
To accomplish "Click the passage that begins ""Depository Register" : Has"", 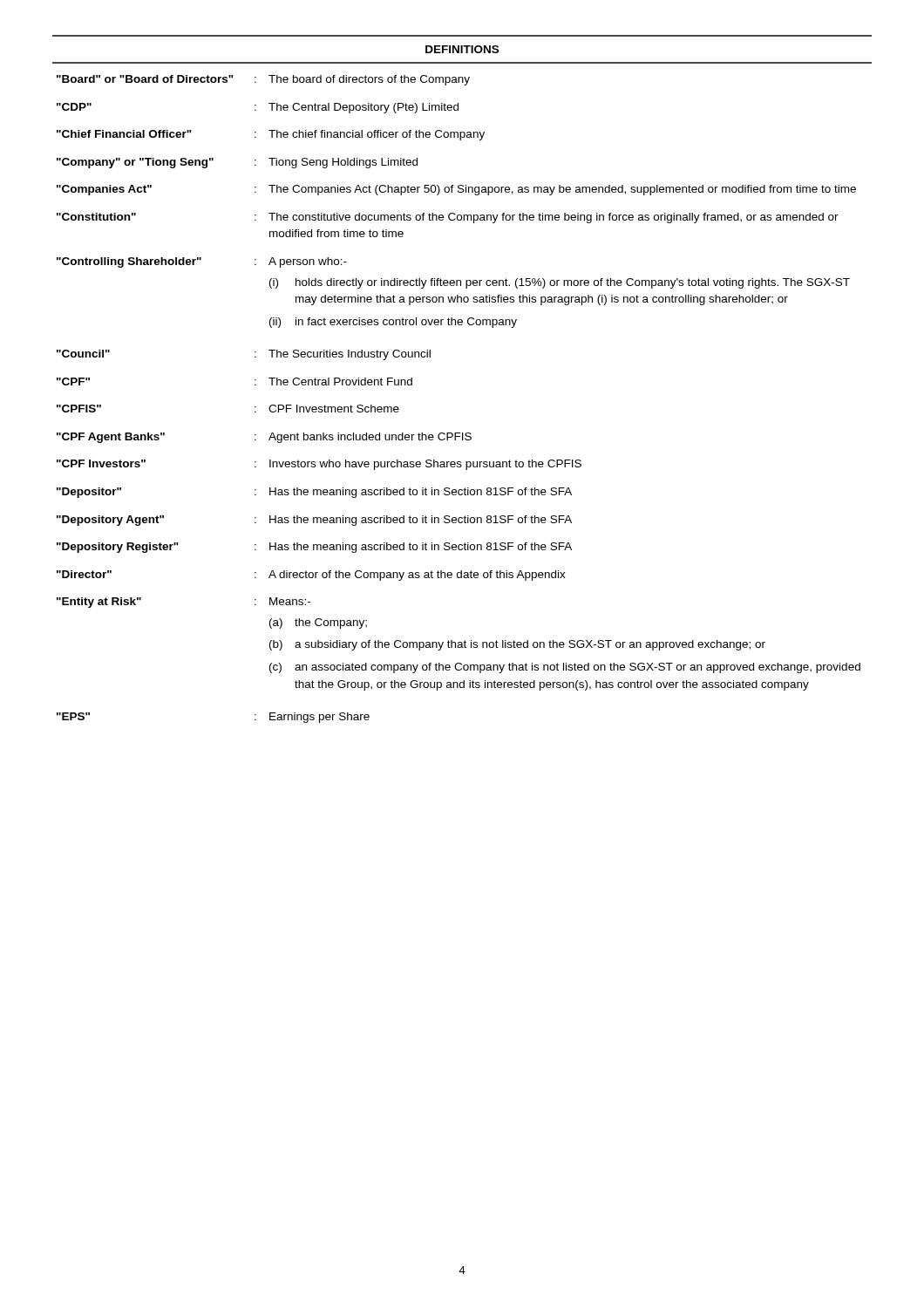I will [x=462, y=547].
